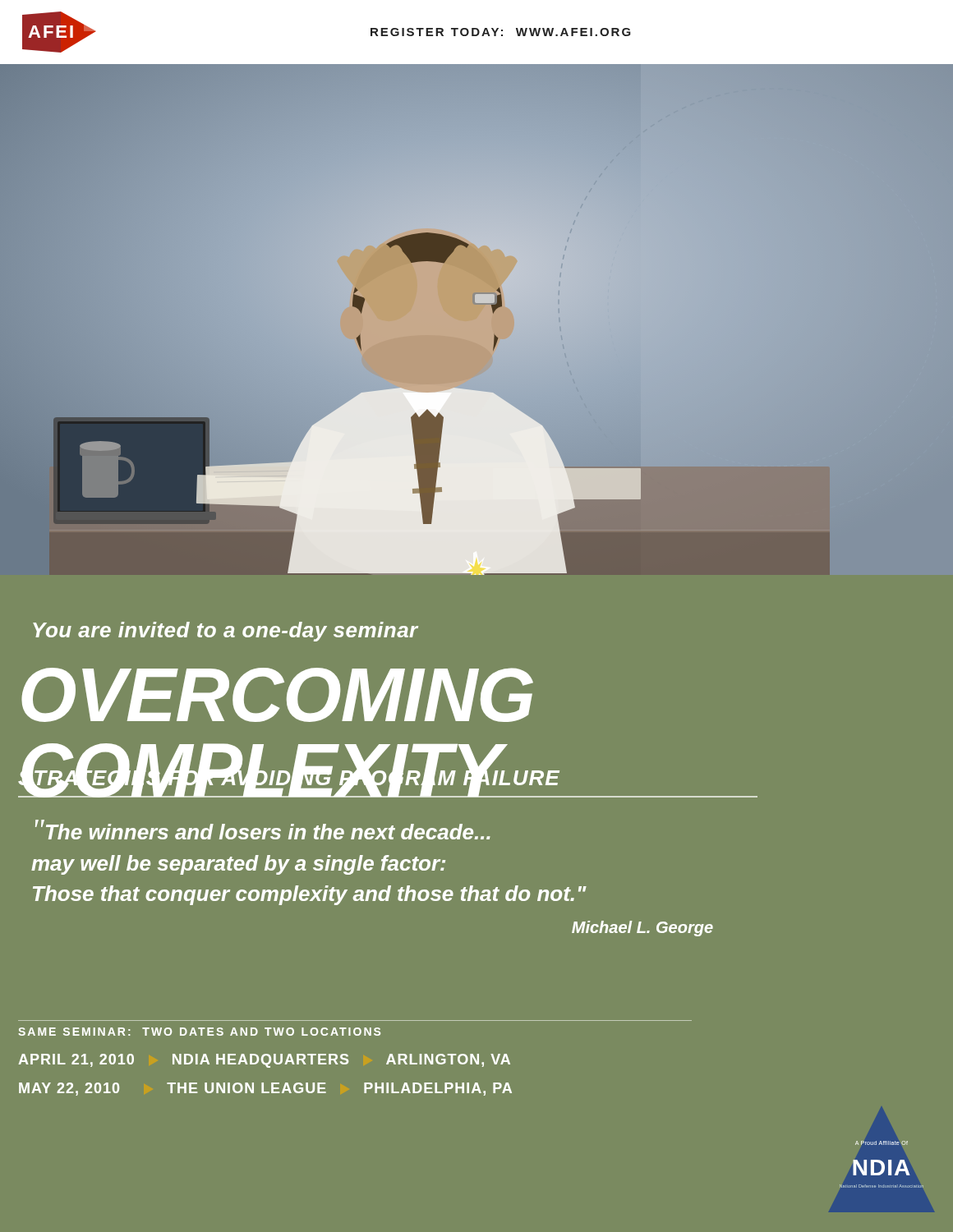Navigate to the element starting "MAY 22, 2010 THE UNION LEAGUE"
The height and width of the screenshot is (1232, 953).
click(266, 1088)
